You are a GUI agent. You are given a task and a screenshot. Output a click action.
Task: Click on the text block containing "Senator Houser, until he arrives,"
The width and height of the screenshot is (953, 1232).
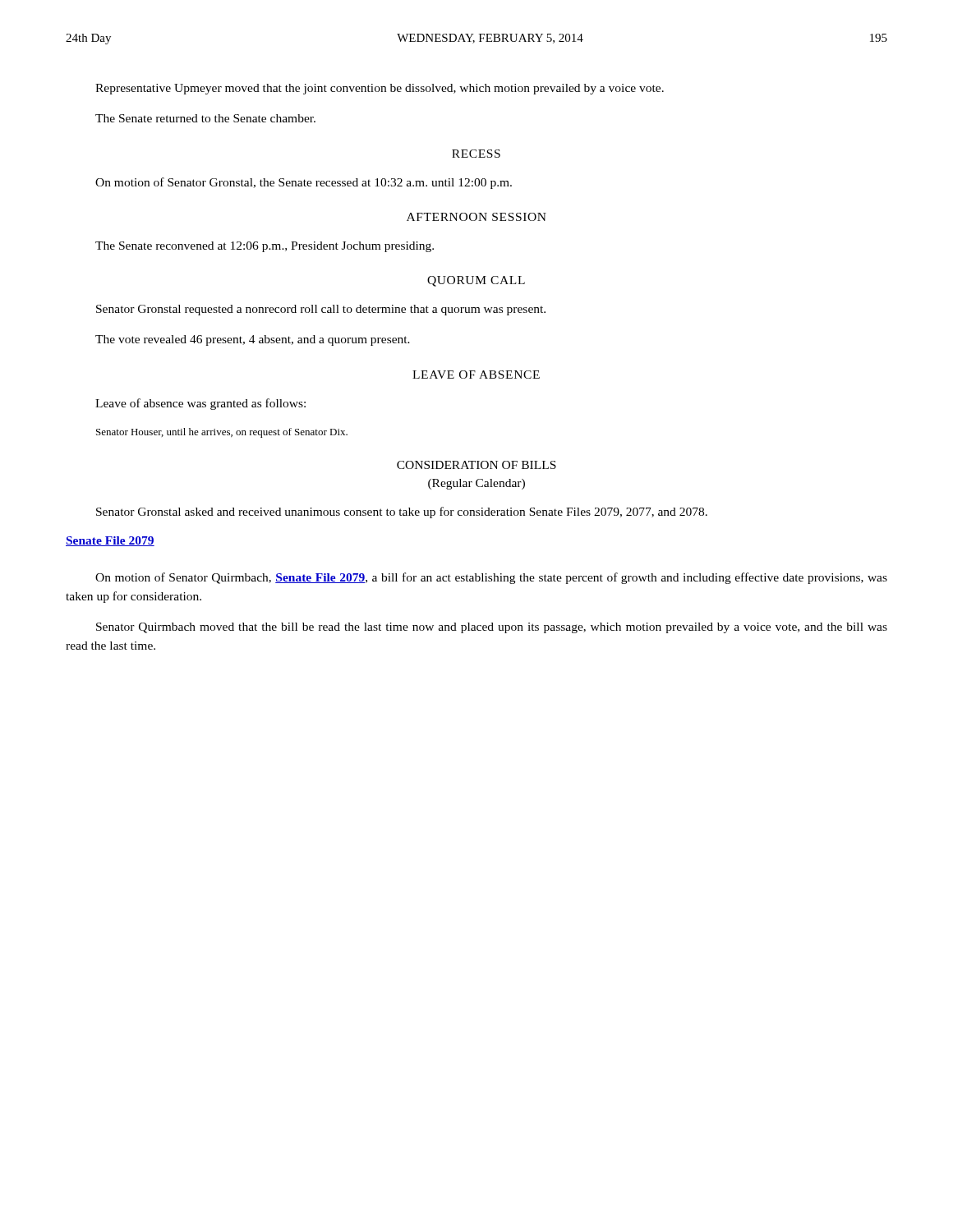tap(222, 431)
